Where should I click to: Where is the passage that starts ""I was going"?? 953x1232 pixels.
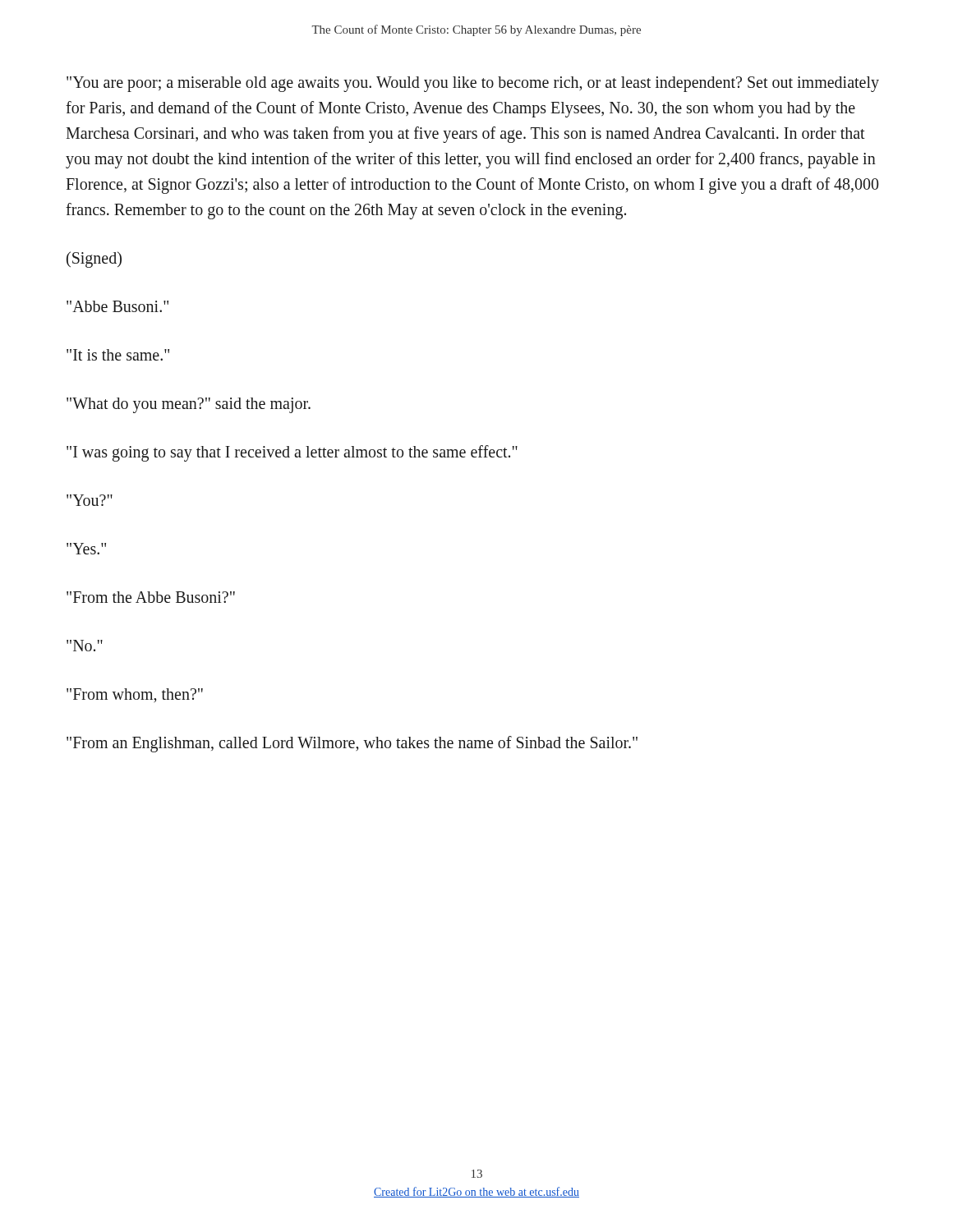click(x=292, y=452)
